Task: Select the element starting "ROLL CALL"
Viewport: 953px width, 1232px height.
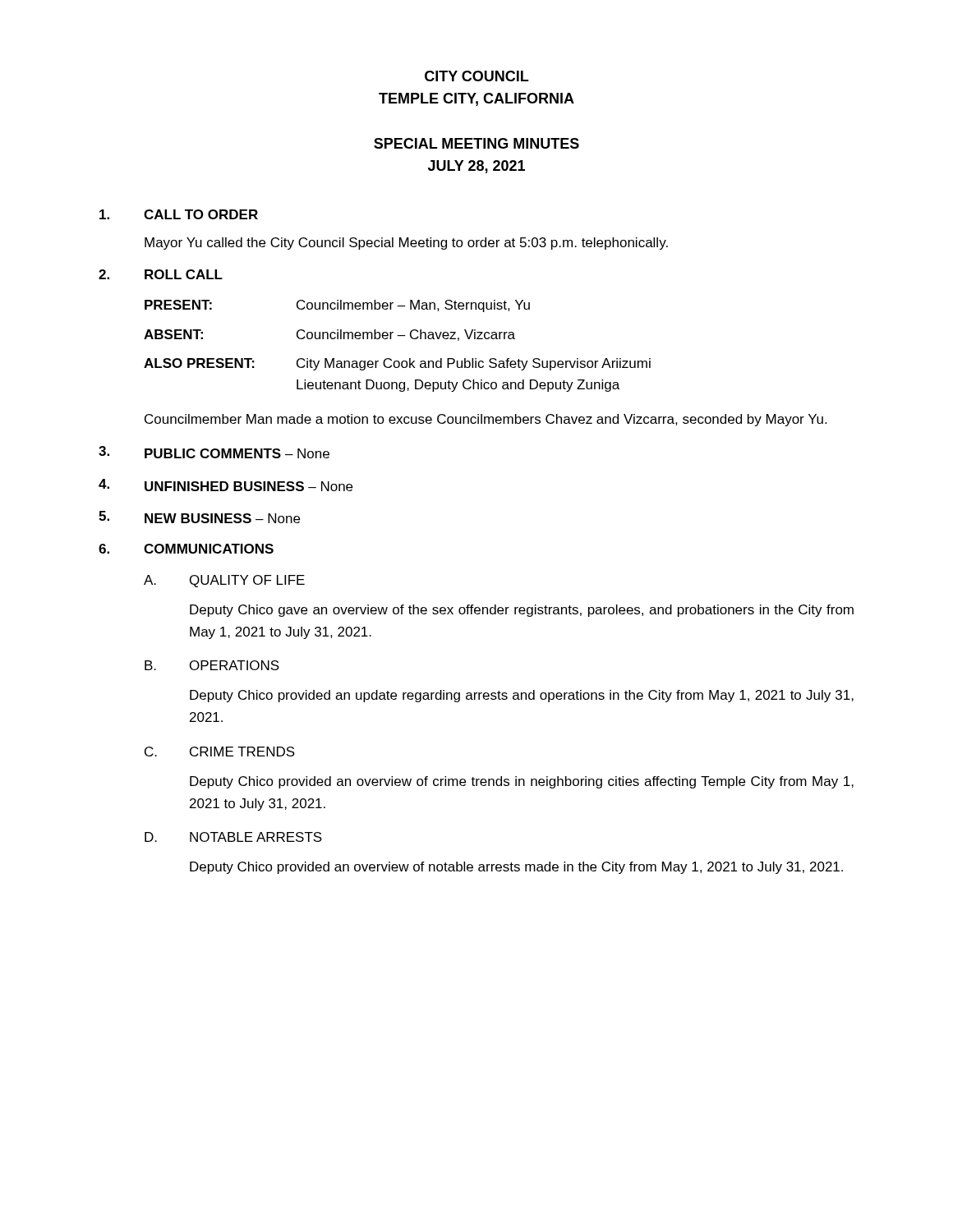Action: (x=183, y=275)
